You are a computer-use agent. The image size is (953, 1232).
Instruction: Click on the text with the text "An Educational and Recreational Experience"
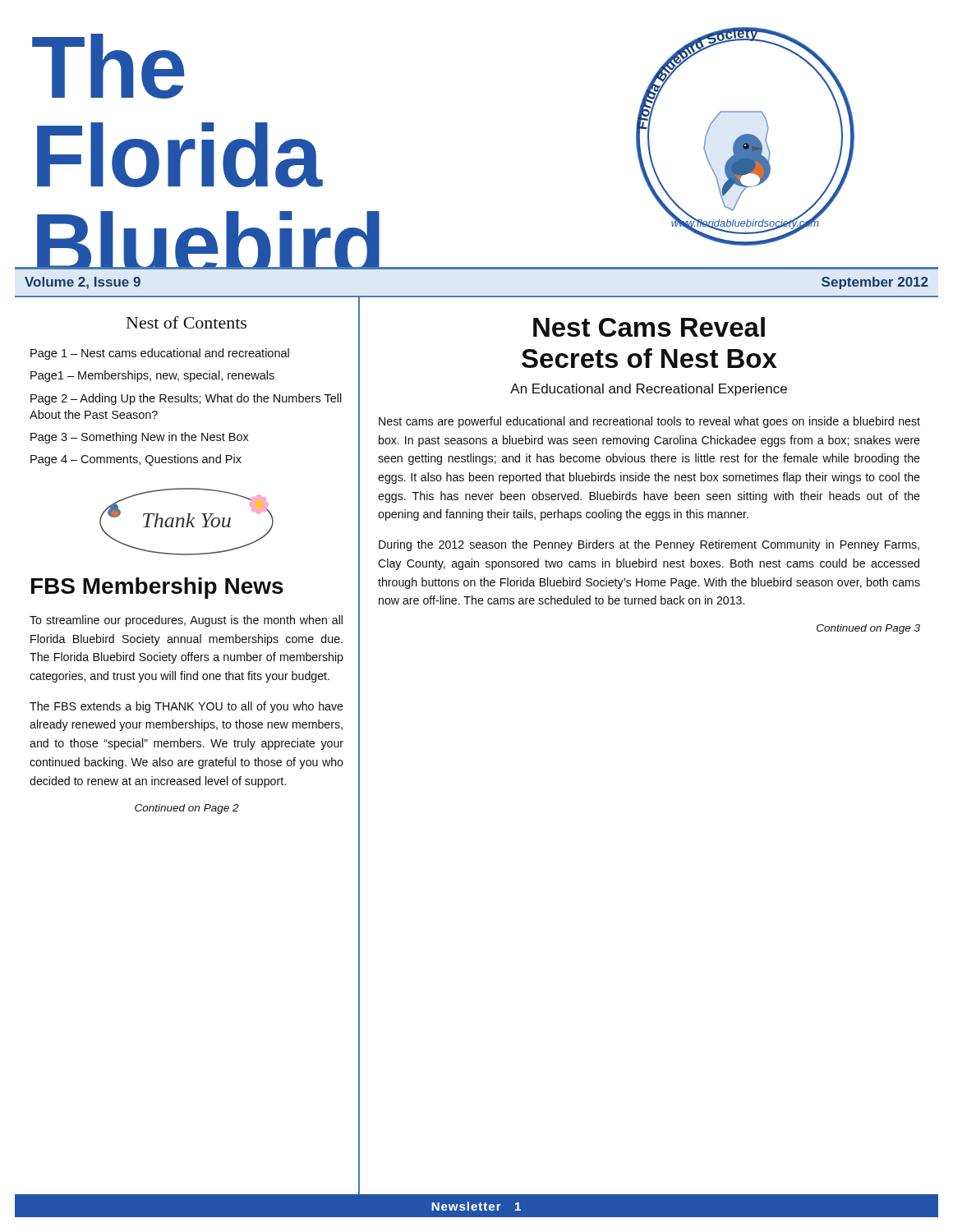click(649, 389)
